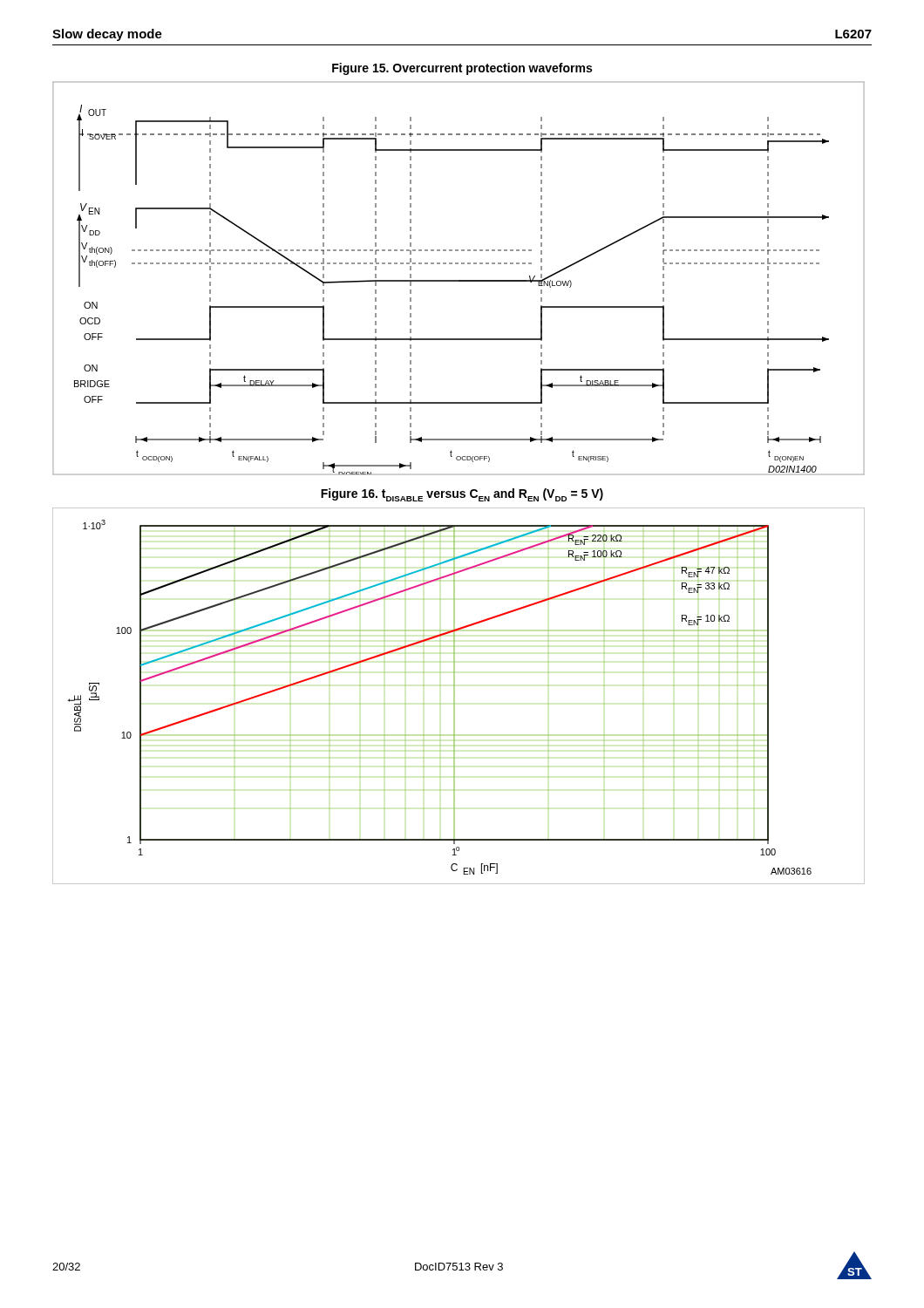The image size is (924, 1308).
Task: Select the engineering diagram
Action: pyautogui.click(x=458, y=278)
